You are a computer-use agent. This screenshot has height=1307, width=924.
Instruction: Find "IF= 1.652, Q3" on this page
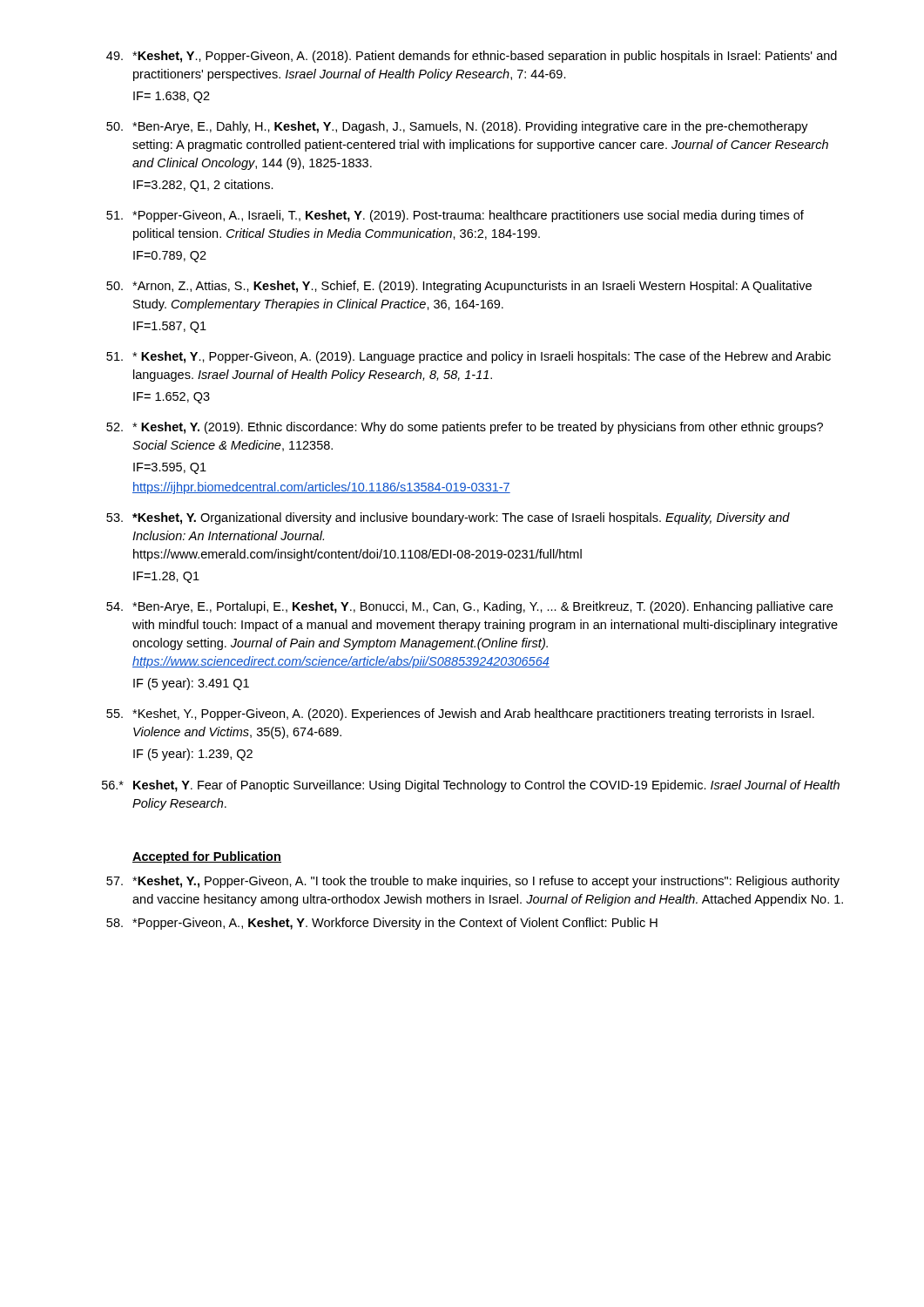coord(171,397)
